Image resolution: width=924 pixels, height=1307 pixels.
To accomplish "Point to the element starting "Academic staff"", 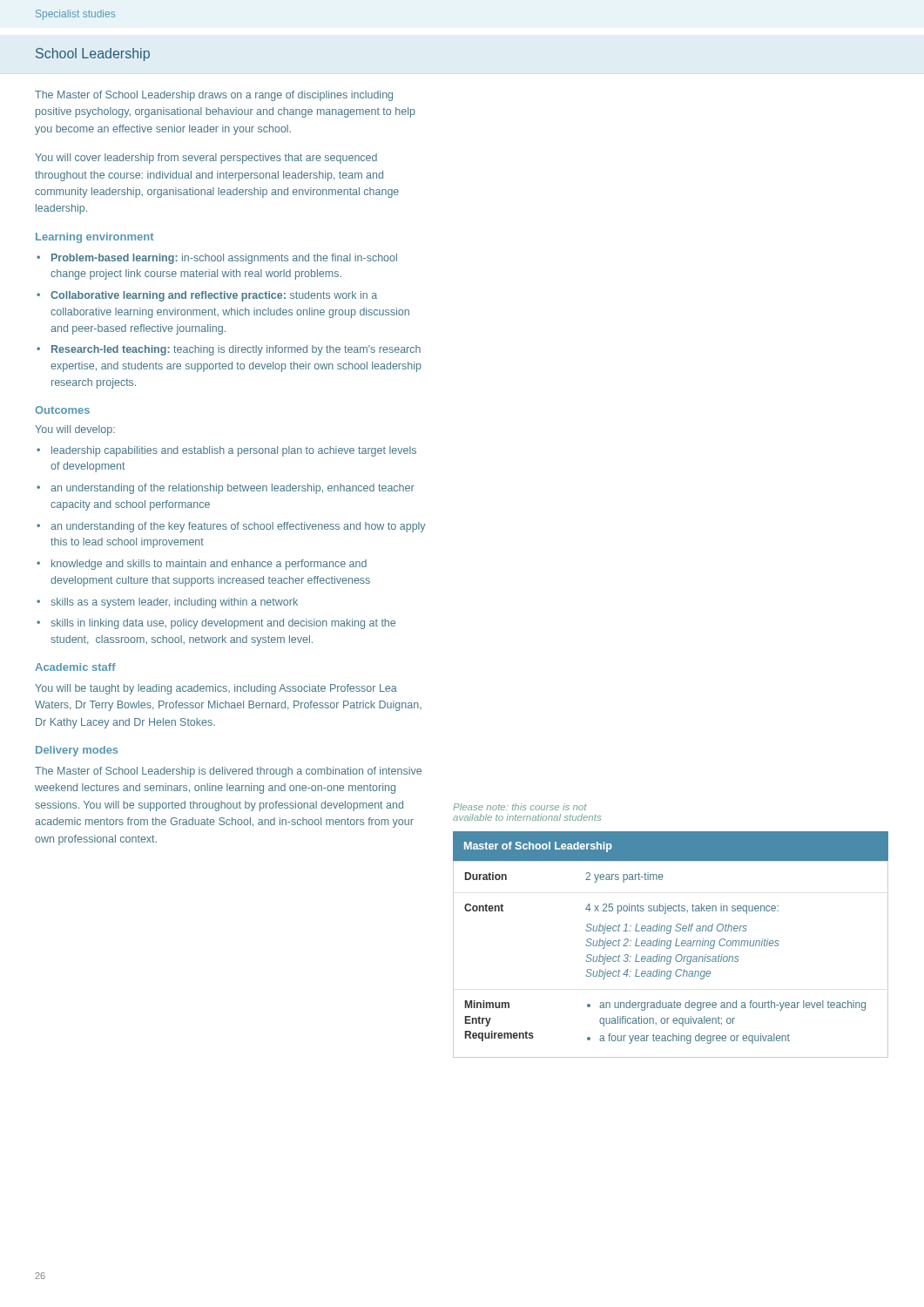I will point(75,667).
